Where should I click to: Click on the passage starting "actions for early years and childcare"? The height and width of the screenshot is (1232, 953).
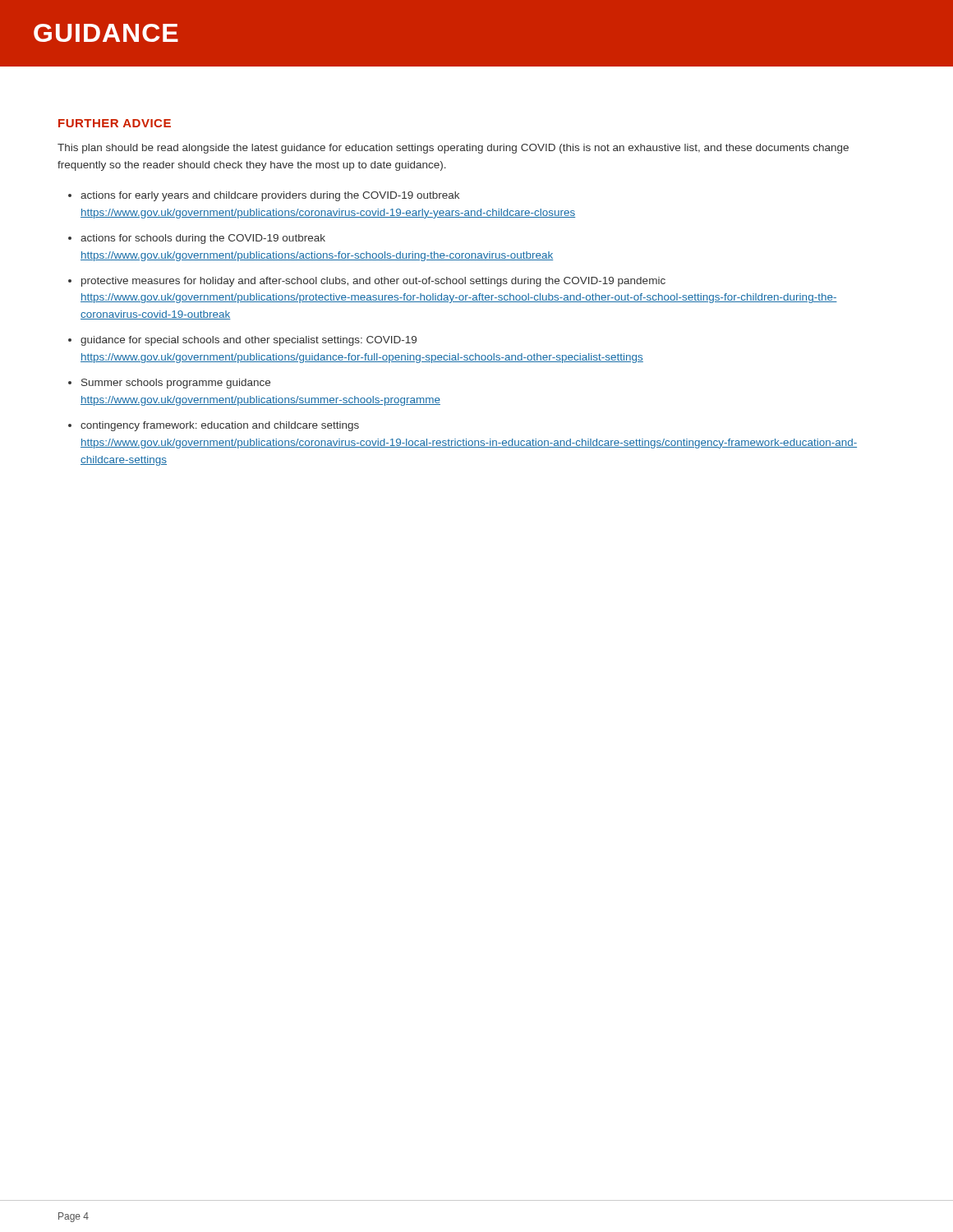click(328, 204)
